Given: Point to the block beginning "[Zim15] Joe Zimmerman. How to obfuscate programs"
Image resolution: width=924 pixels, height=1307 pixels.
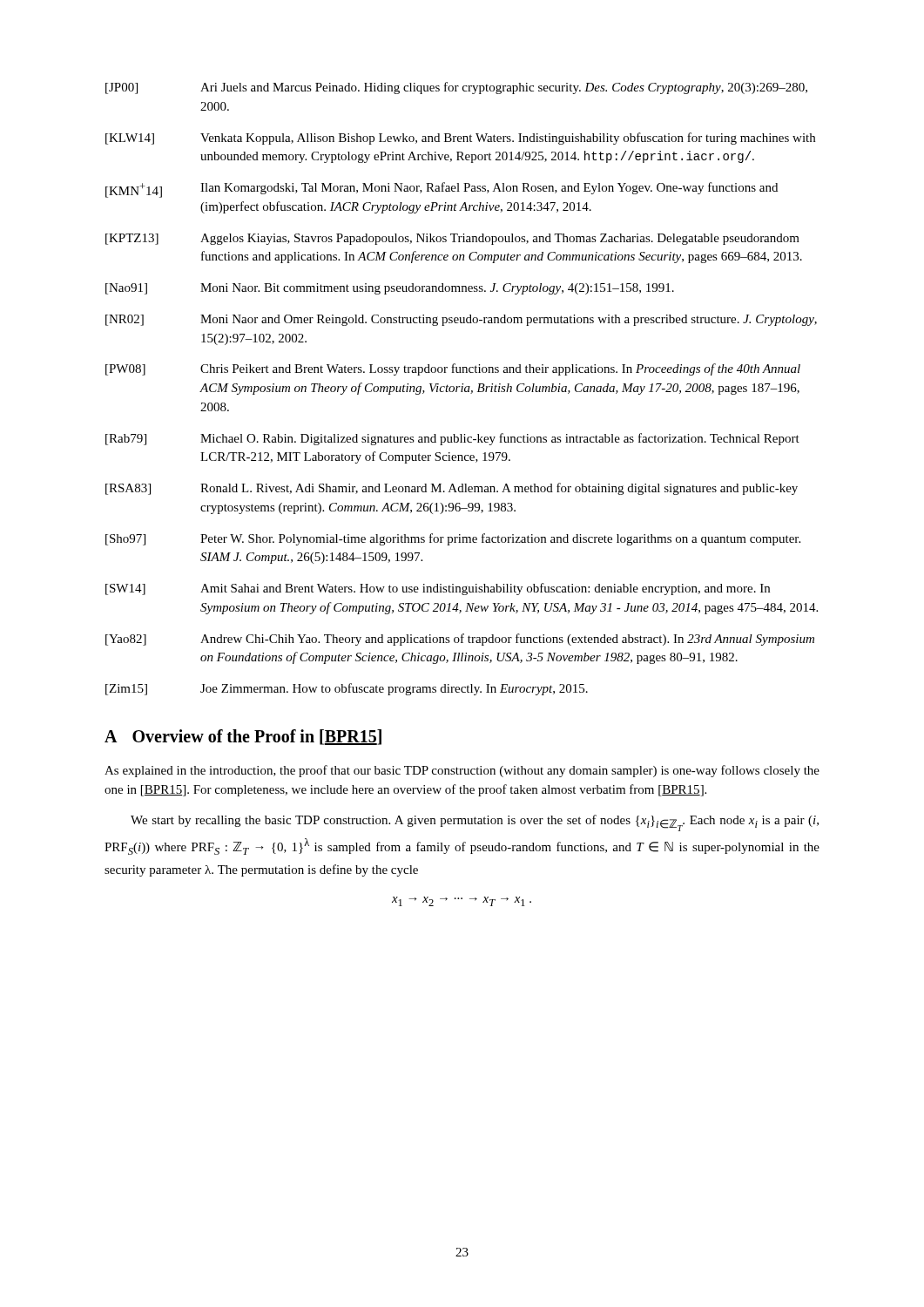Looking at the screenshot, I should pyautogui.click(x=462, y=689).
